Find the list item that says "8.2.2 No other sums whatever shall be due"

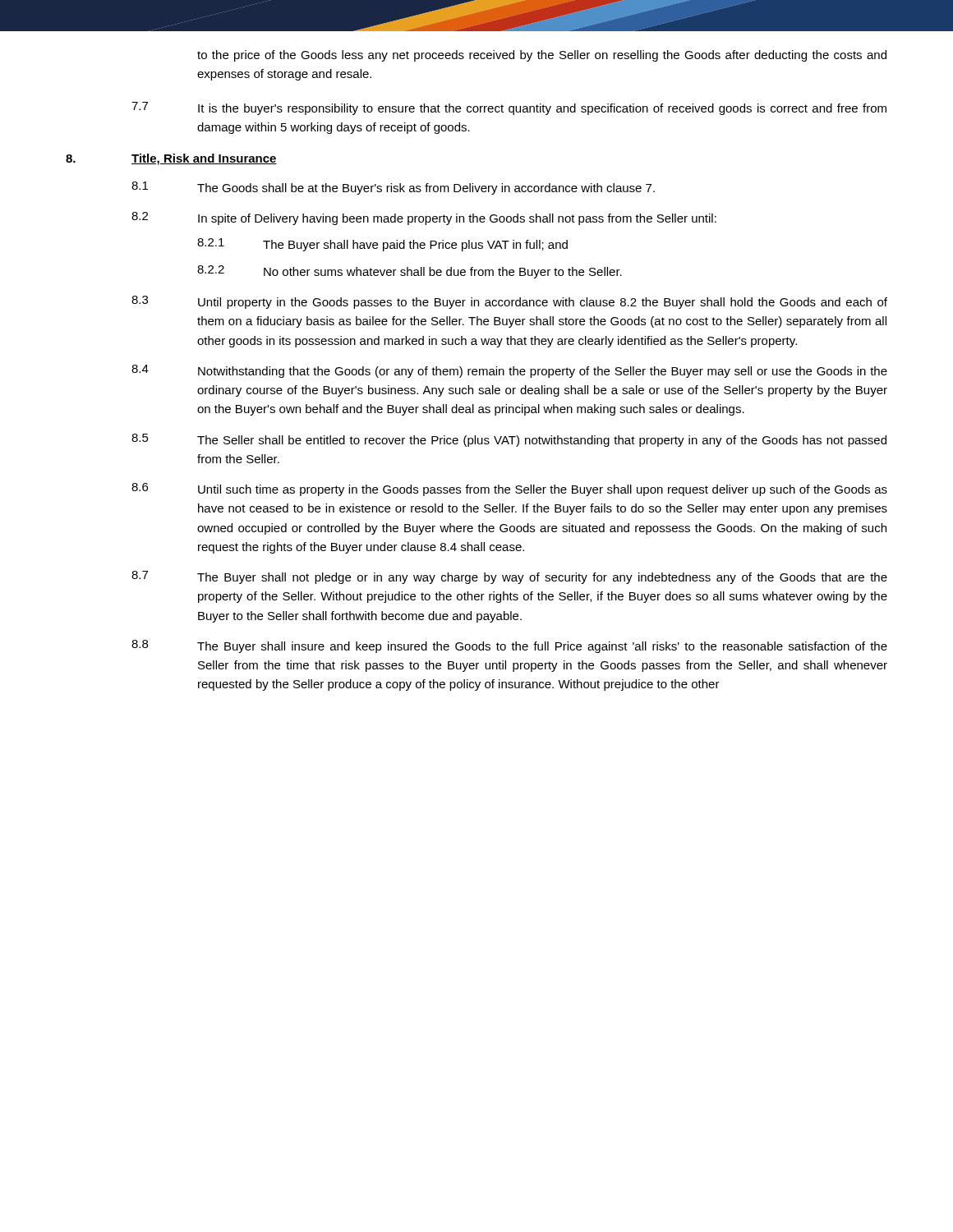(542, 271)
